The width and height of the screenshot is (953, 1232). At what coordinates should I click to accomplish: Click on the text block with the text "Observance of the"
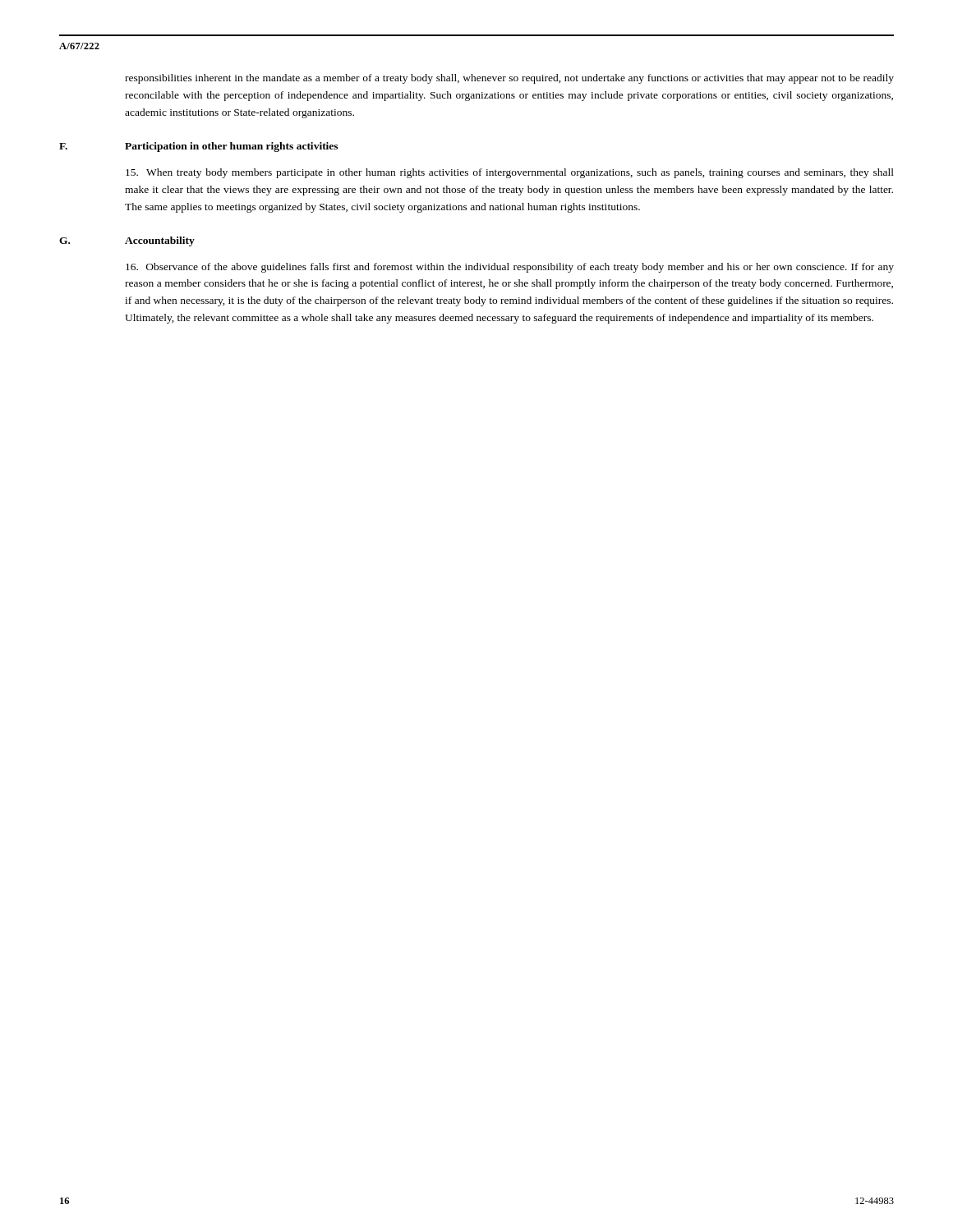point(509,292)
